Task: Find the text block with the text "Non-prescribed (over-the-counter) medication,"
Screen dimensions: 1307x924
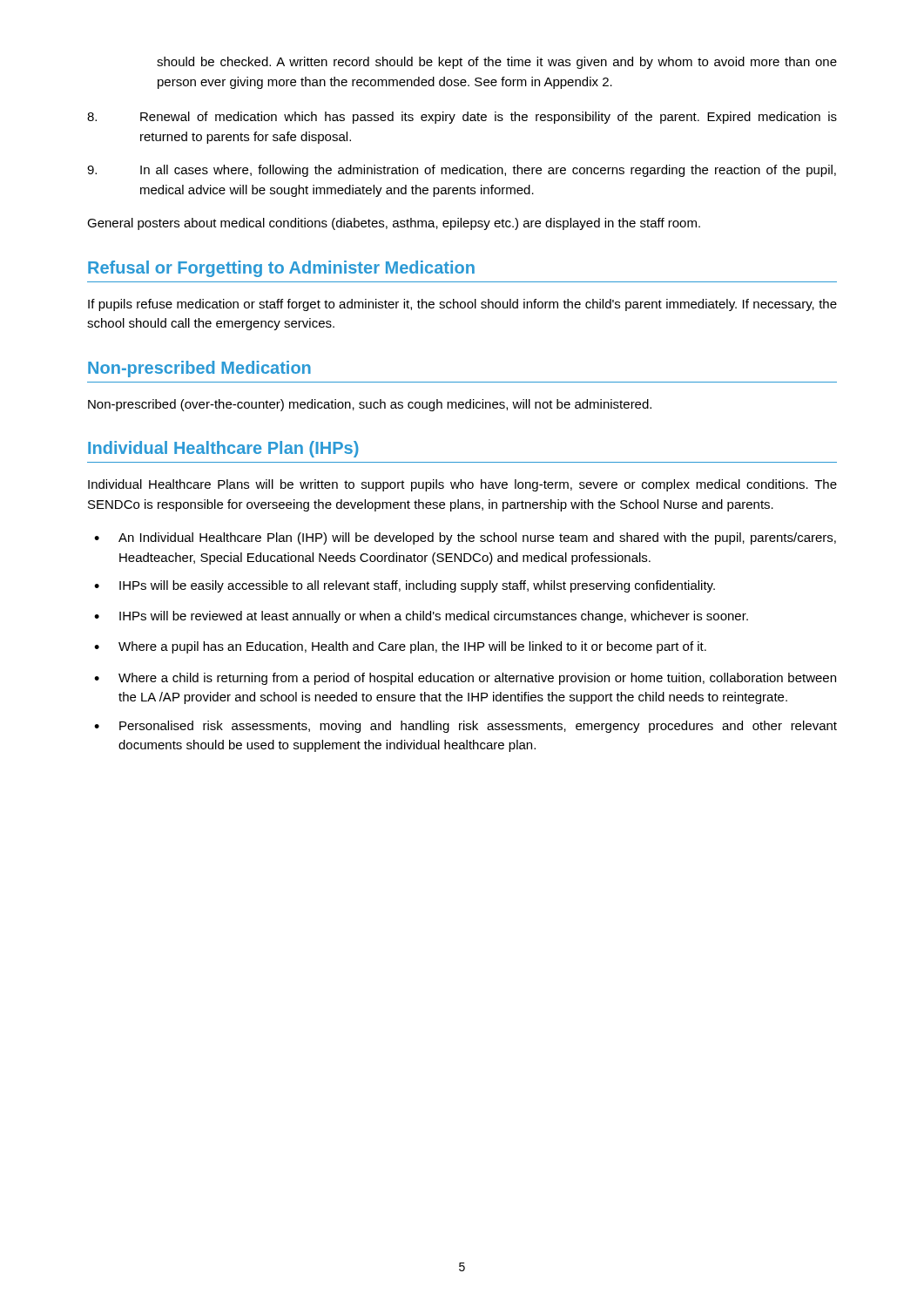Action: pos(370,403)
